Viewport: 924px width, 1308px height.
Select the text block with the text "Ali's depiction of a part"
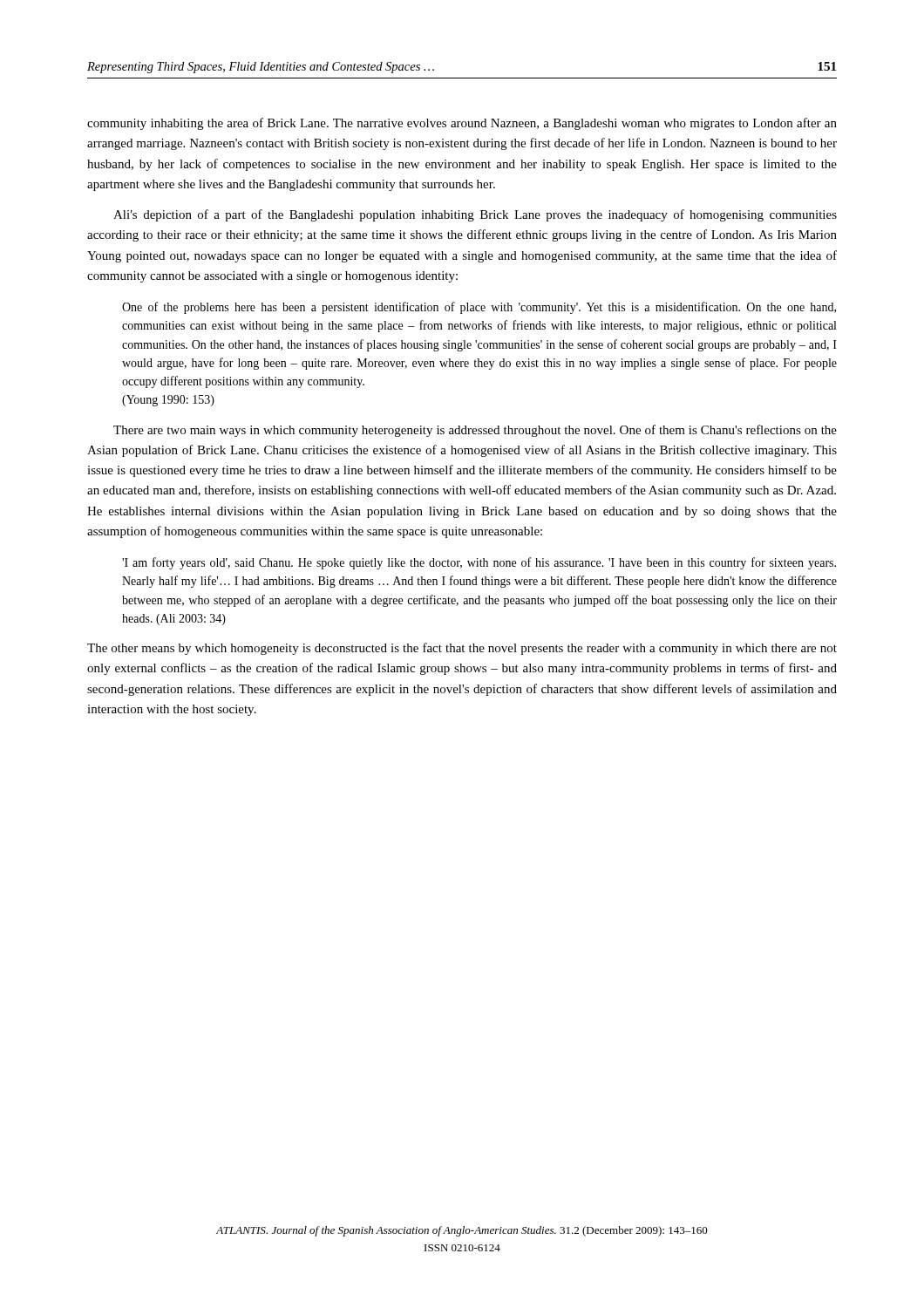click(462, 245)
